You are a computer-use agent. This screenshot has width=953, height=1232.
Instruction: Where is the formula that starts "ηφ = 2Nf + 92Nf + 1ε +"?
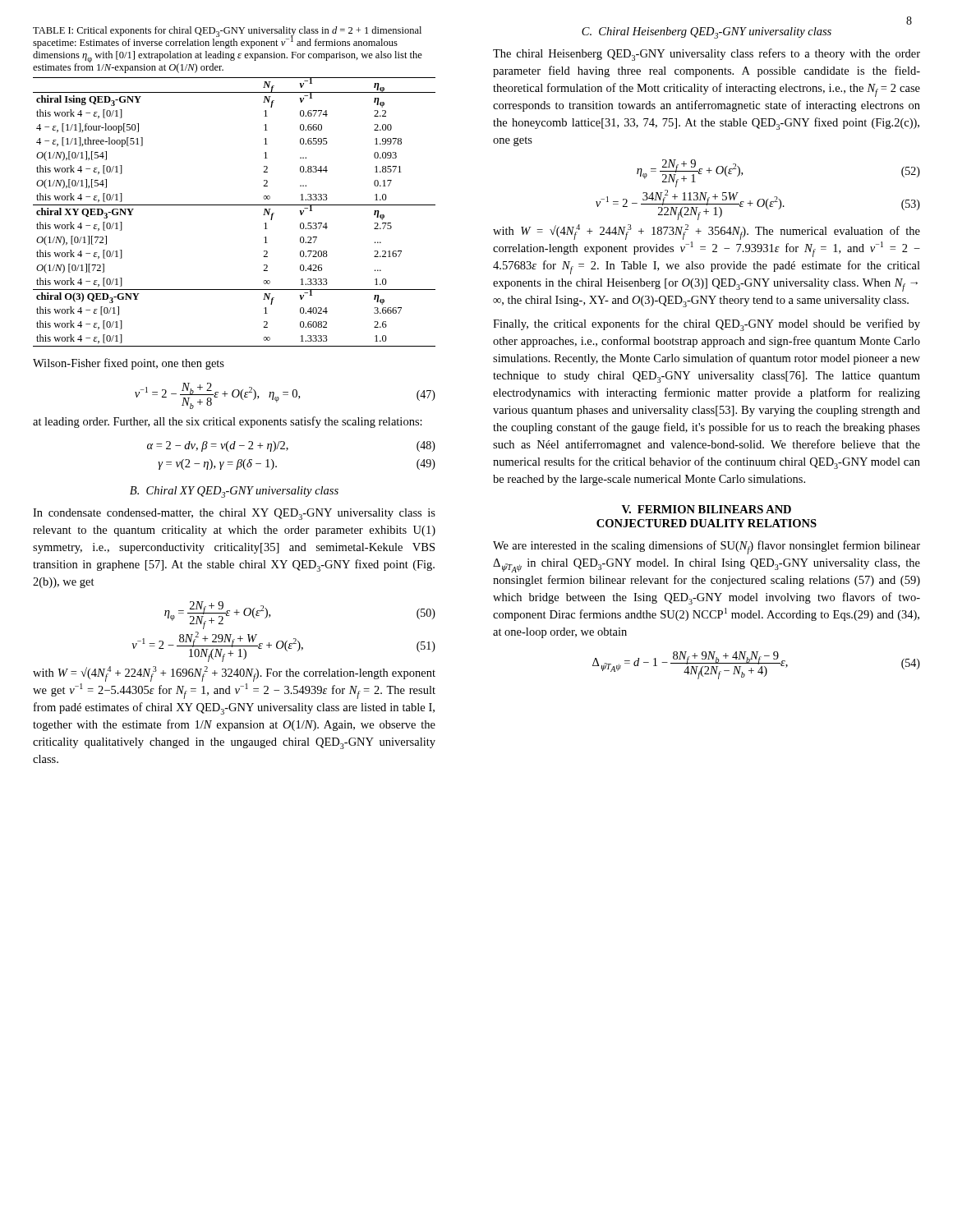point(707,171)
